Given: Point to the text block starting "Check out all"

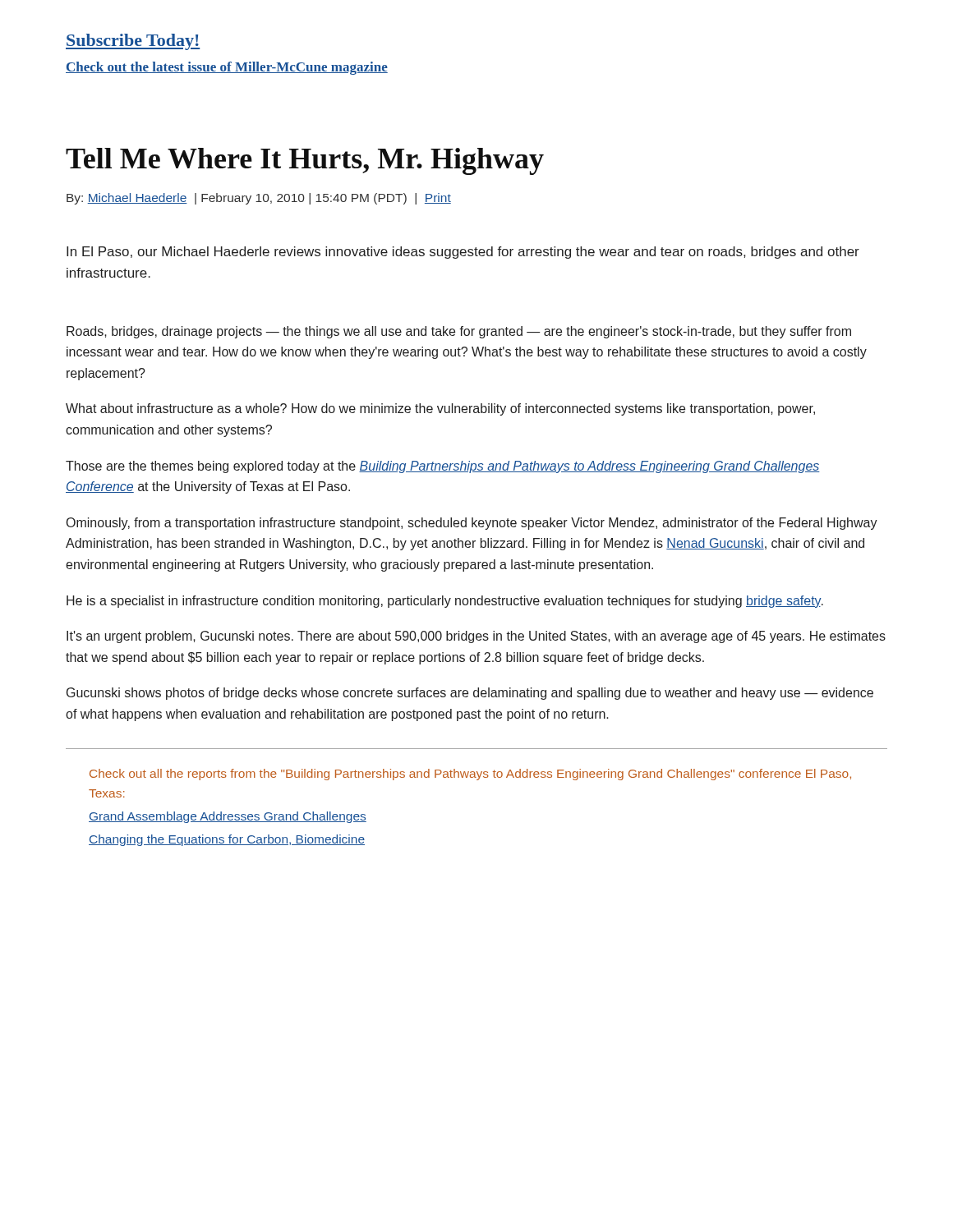Looking at the screenshot, I should click(x=470, y=775).
